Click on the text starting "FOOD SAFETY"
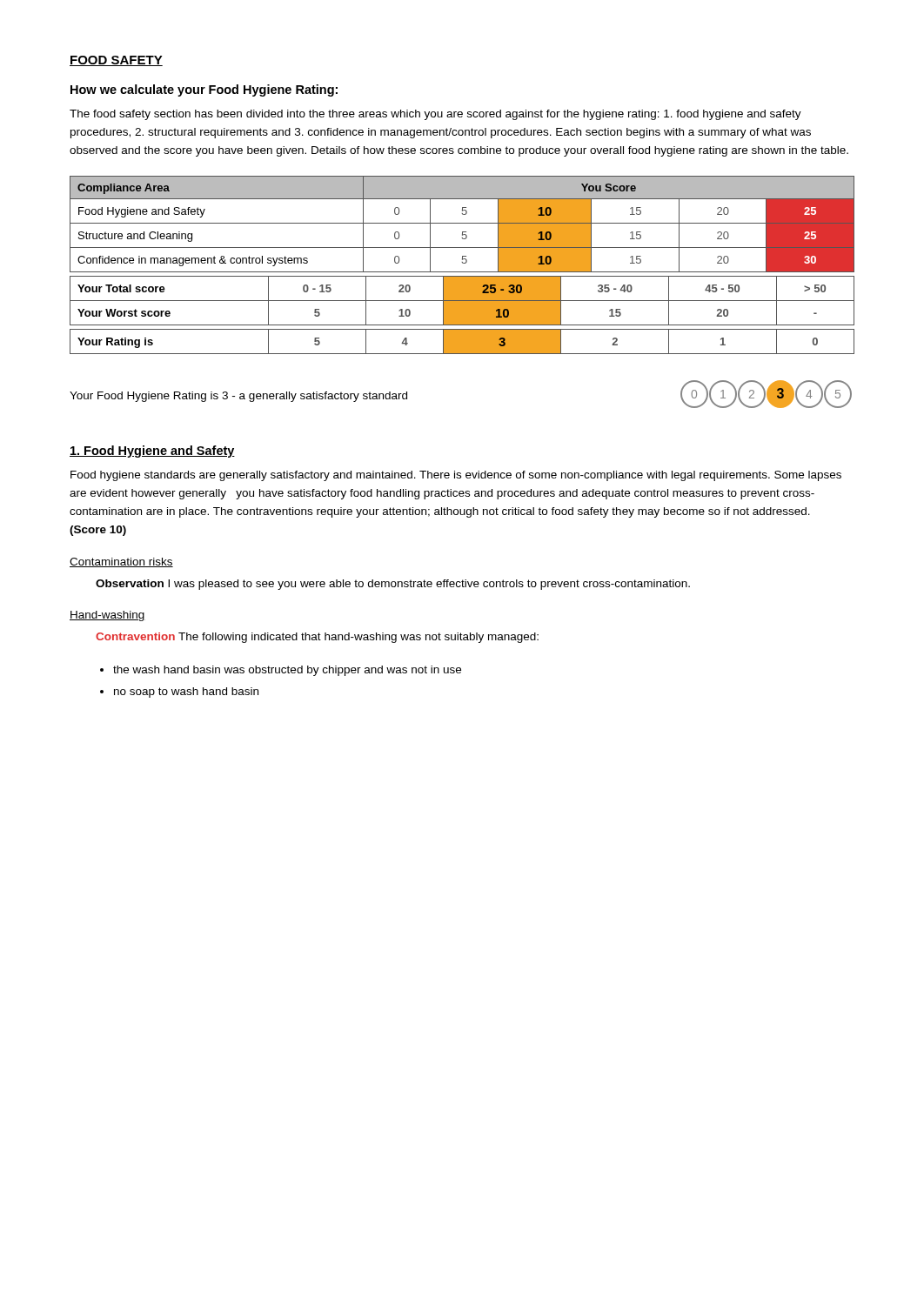924x1305 pixels. pyautogui.click(x=116, y=60)
